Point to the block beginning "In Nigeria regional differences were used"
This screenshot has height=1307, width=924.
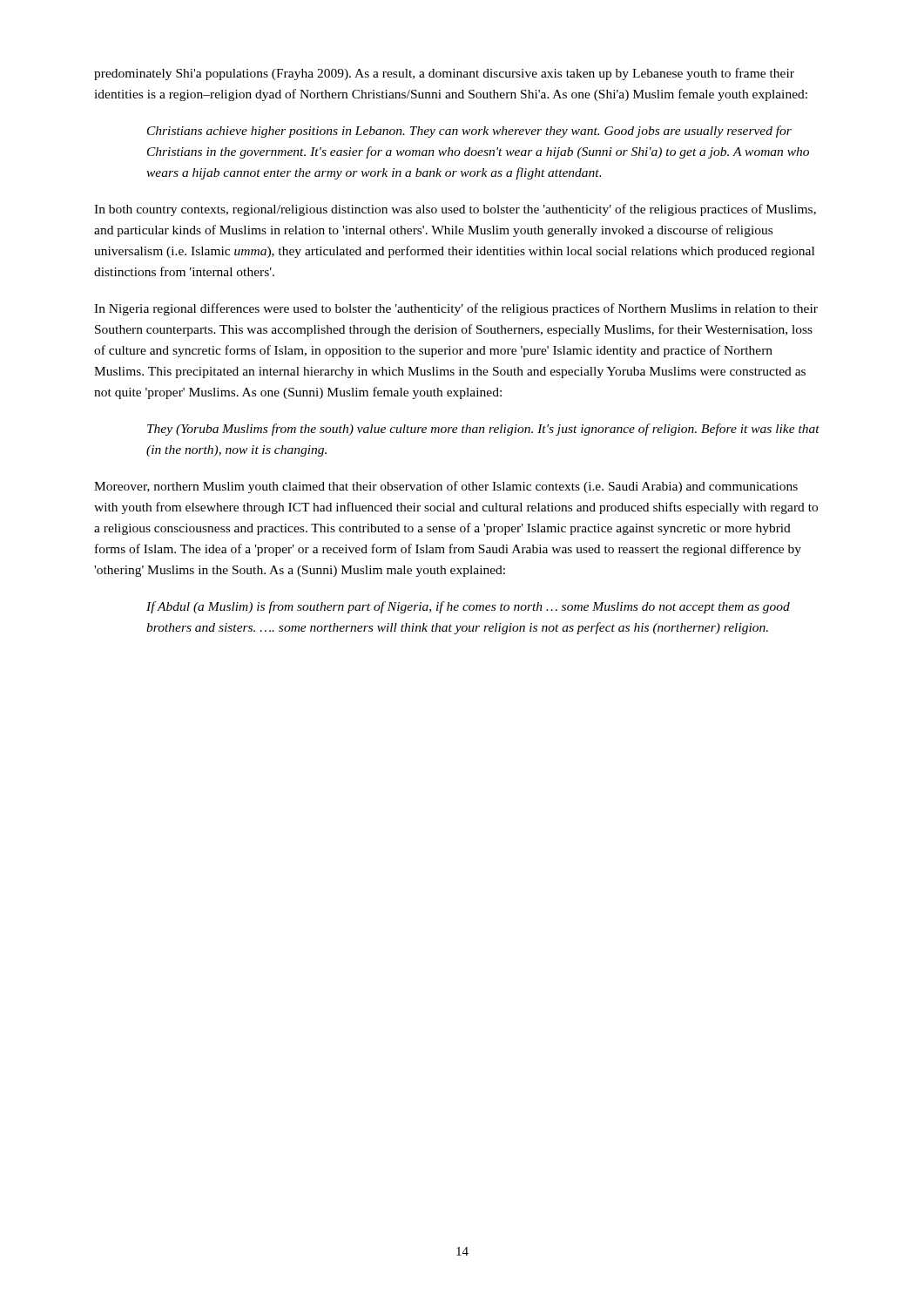click(456, 350)
